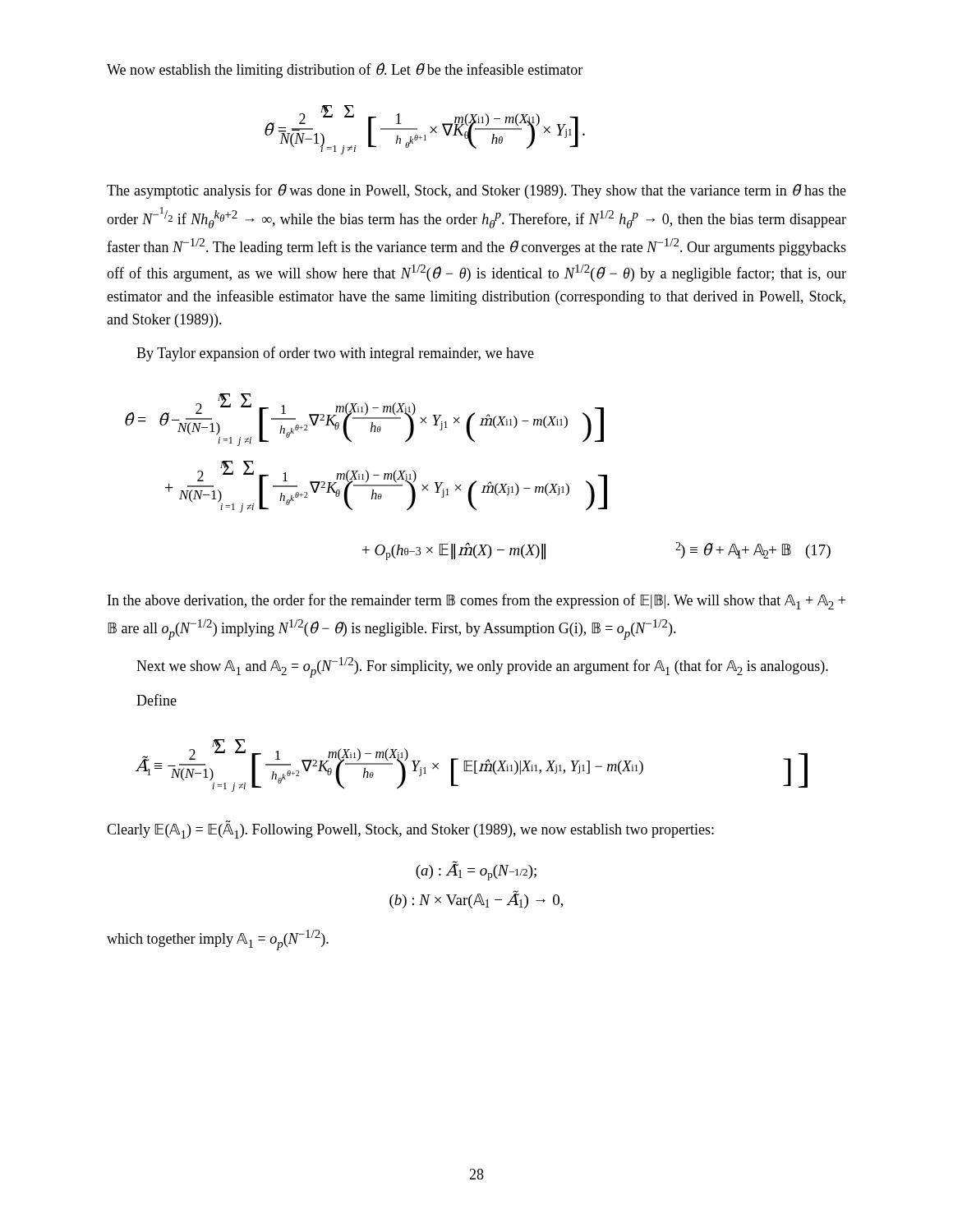Click on the text block that says "In the above derivation, the order for"

[x=476, y=616]
